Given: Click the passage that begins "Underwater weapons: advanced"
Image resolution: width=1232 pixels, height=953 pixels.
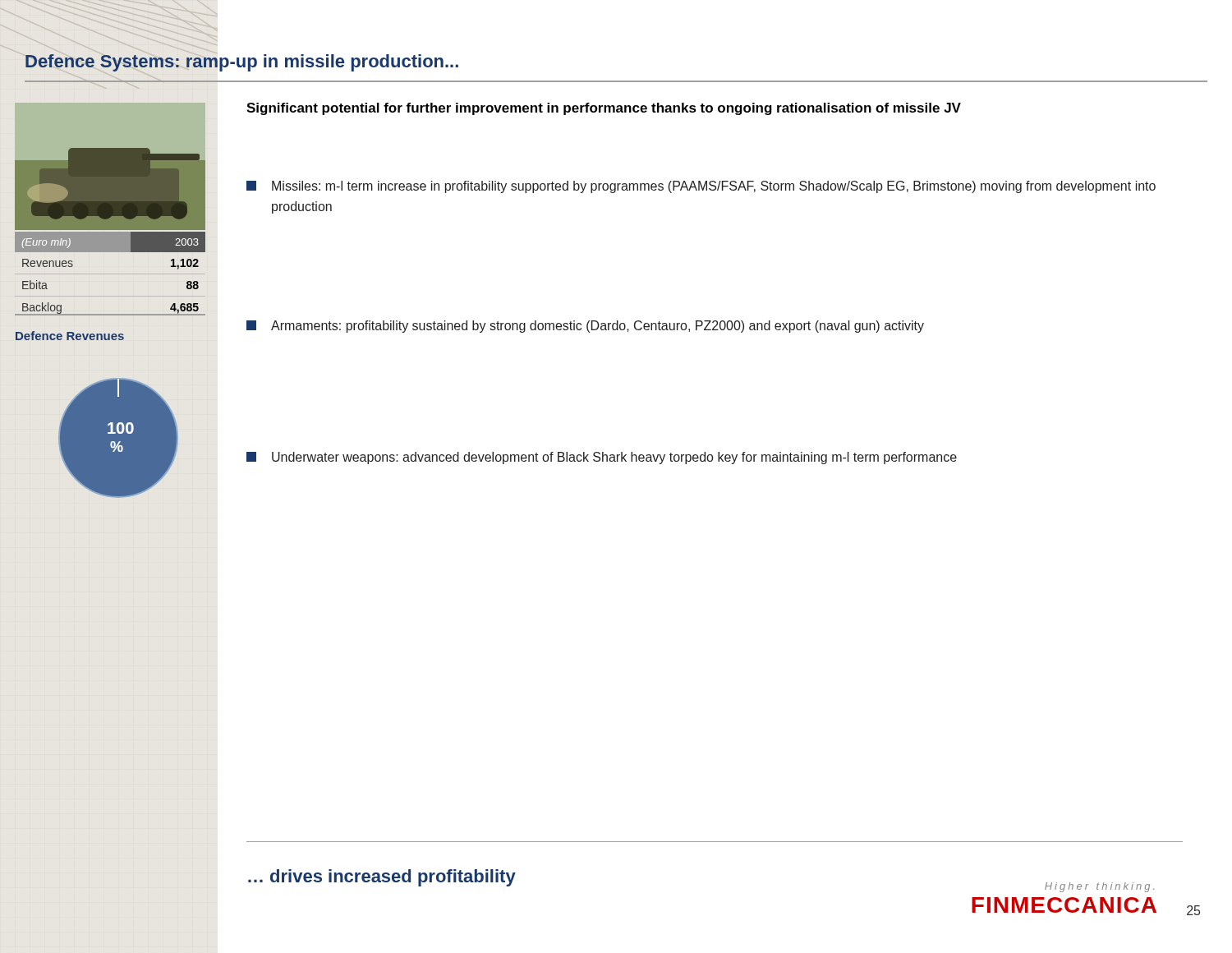Looking at the screenshot, I should pos(602,458).
